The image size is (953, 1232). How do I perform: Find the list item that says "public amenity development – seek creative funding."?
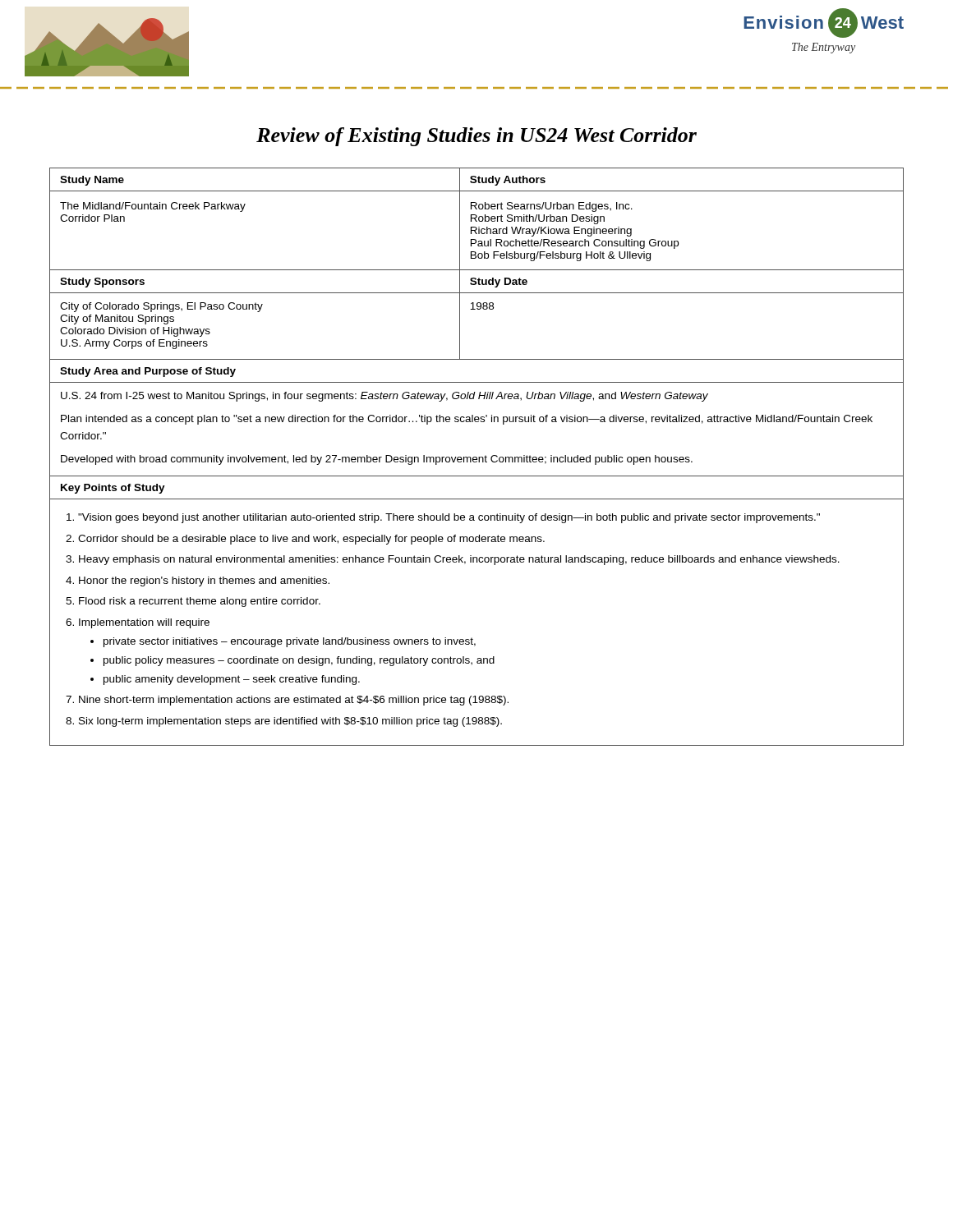(x=232, y=678)
